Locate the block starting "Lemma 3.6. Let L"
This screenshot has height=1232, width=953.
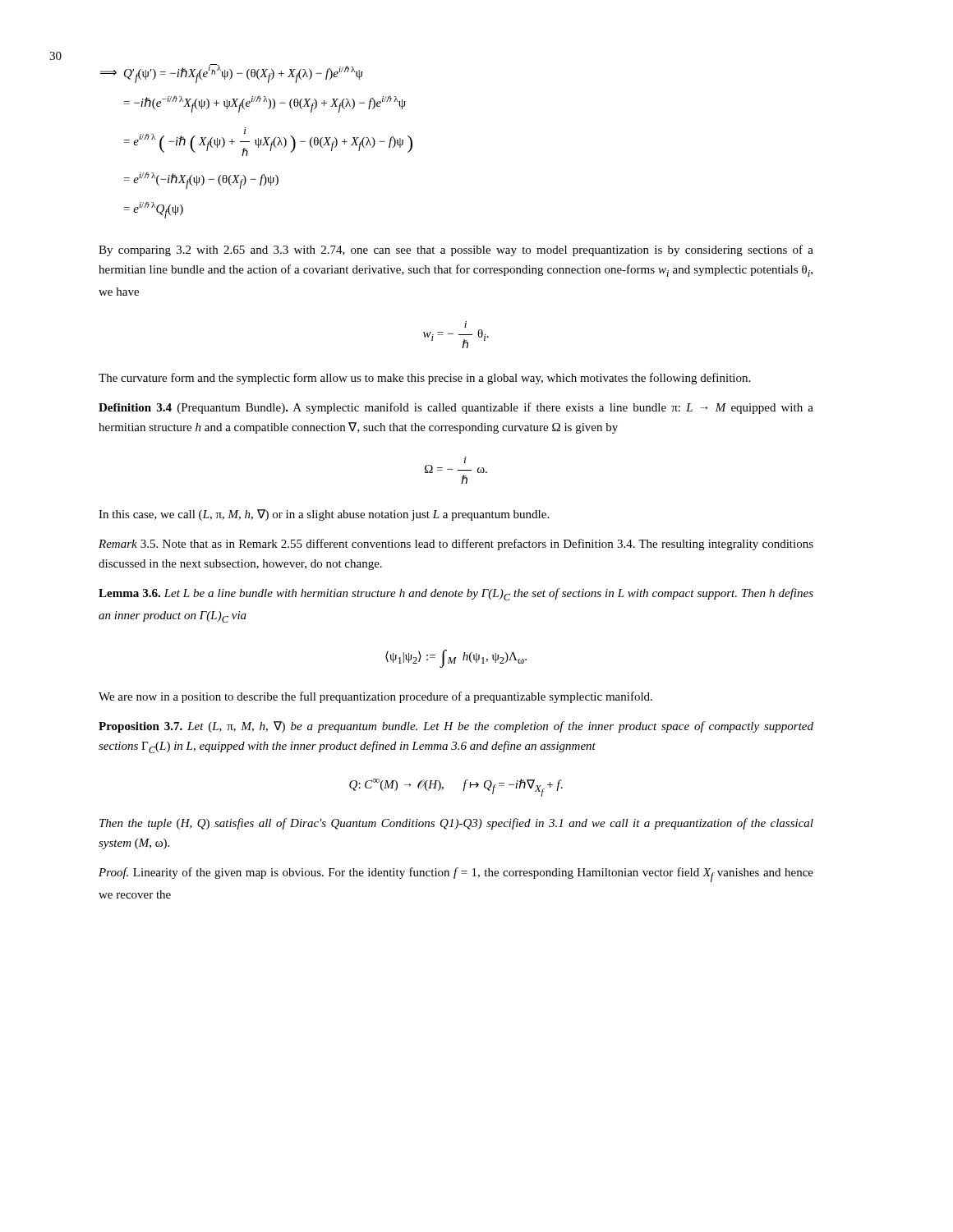pos(456,605)
